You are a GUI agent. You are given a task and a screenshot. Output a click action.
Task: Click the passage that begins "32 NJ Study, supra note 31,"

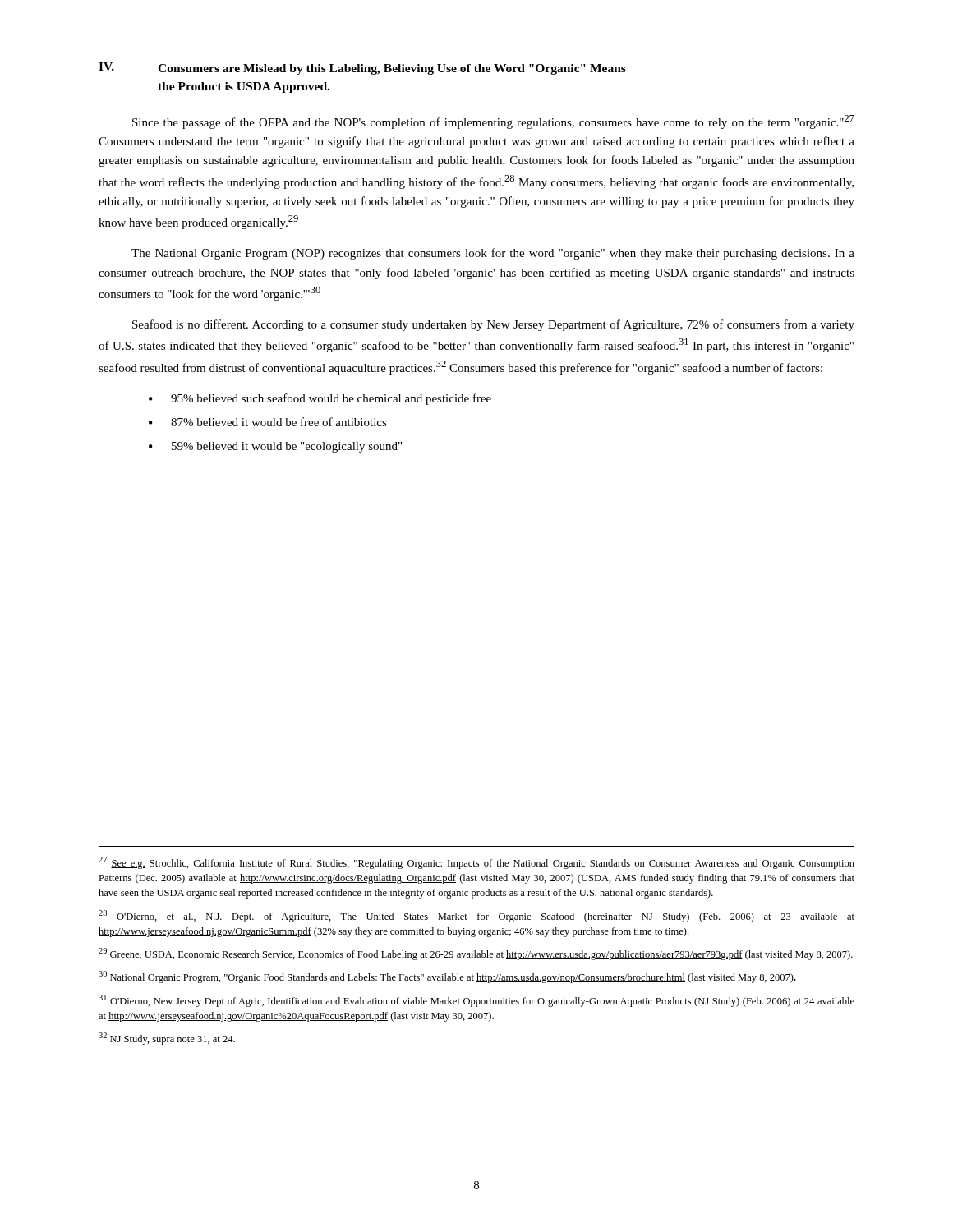point(167,1038)
